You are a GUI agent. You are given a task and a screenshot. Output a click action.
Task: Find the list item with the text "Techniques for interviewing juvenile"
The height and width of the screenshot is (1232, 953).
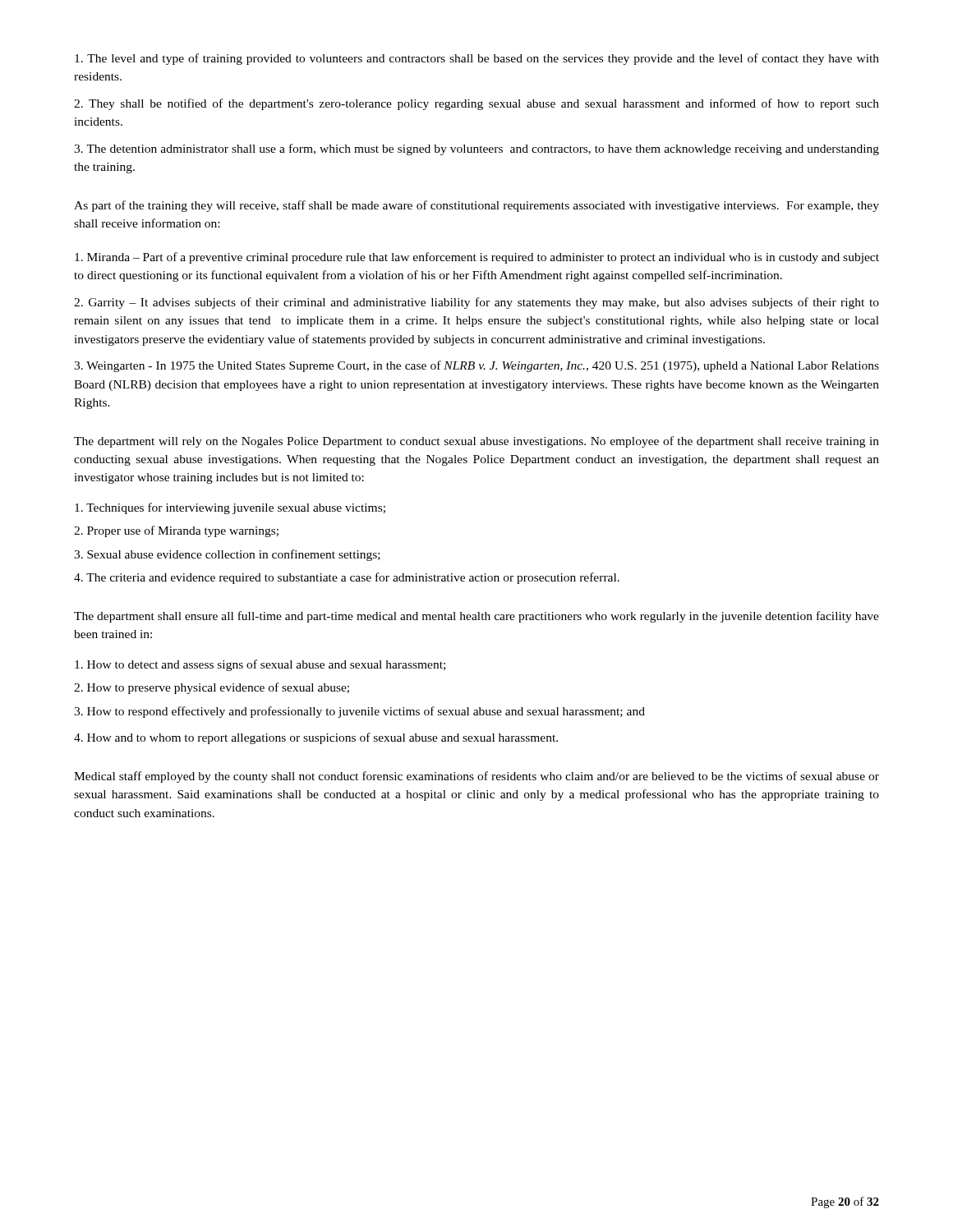pos(230,507)
